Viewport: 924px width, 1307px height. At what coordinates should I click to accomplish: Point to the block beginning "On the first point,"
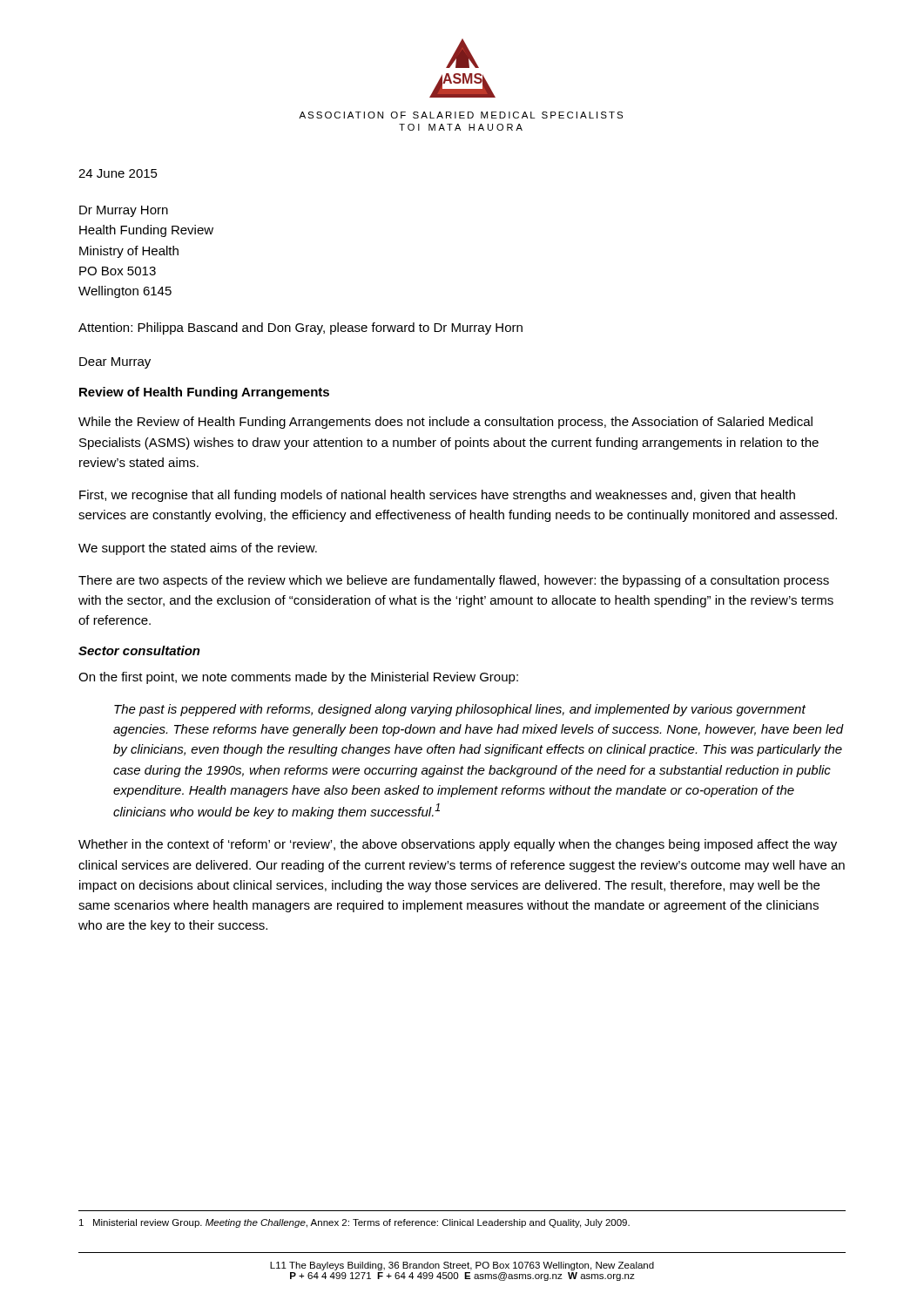tap(299, 676)
